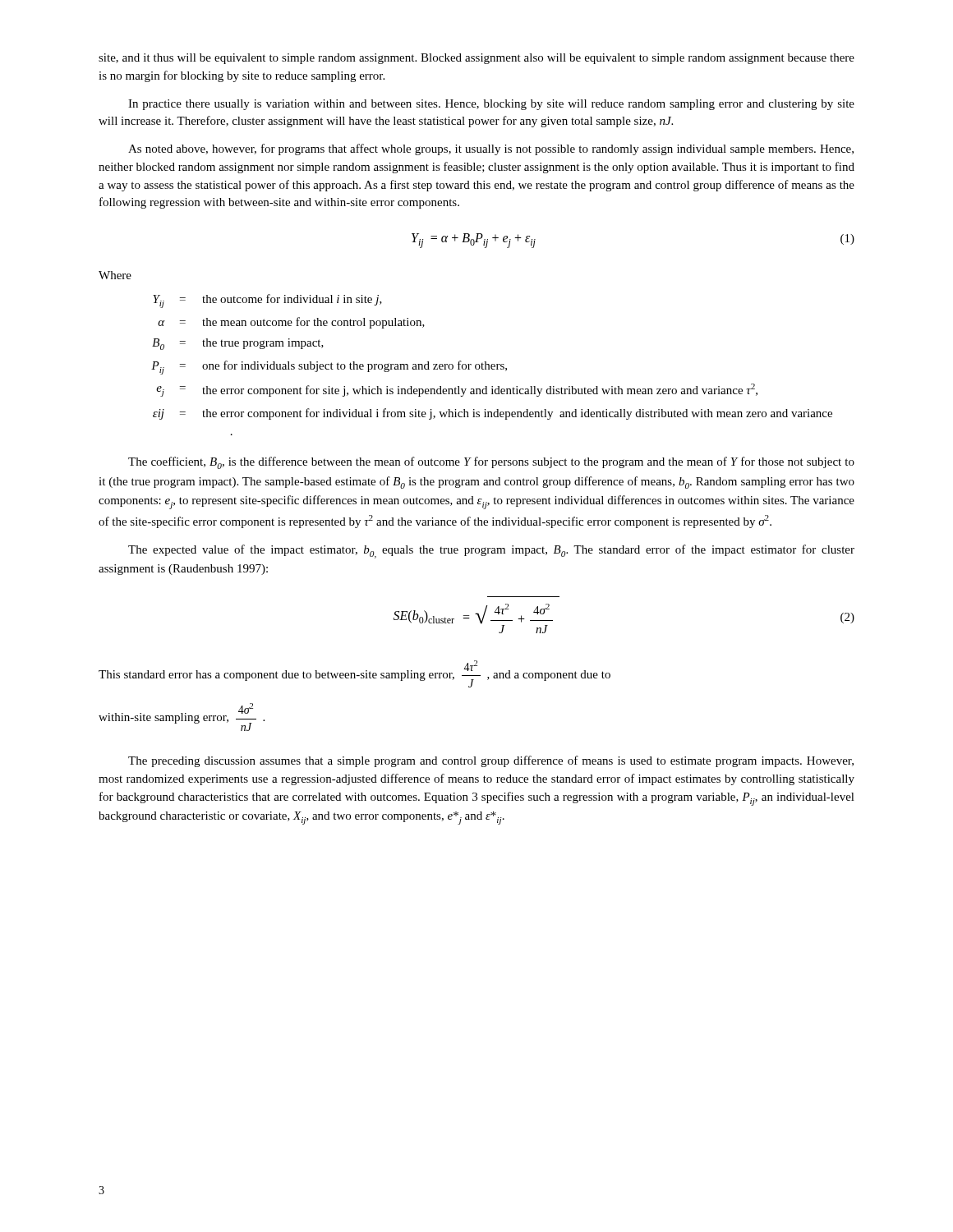The height and width of the screenshot is (1232, 953).
Task: Click on the block starting "The expected value of"
Action: coord(476,560)
